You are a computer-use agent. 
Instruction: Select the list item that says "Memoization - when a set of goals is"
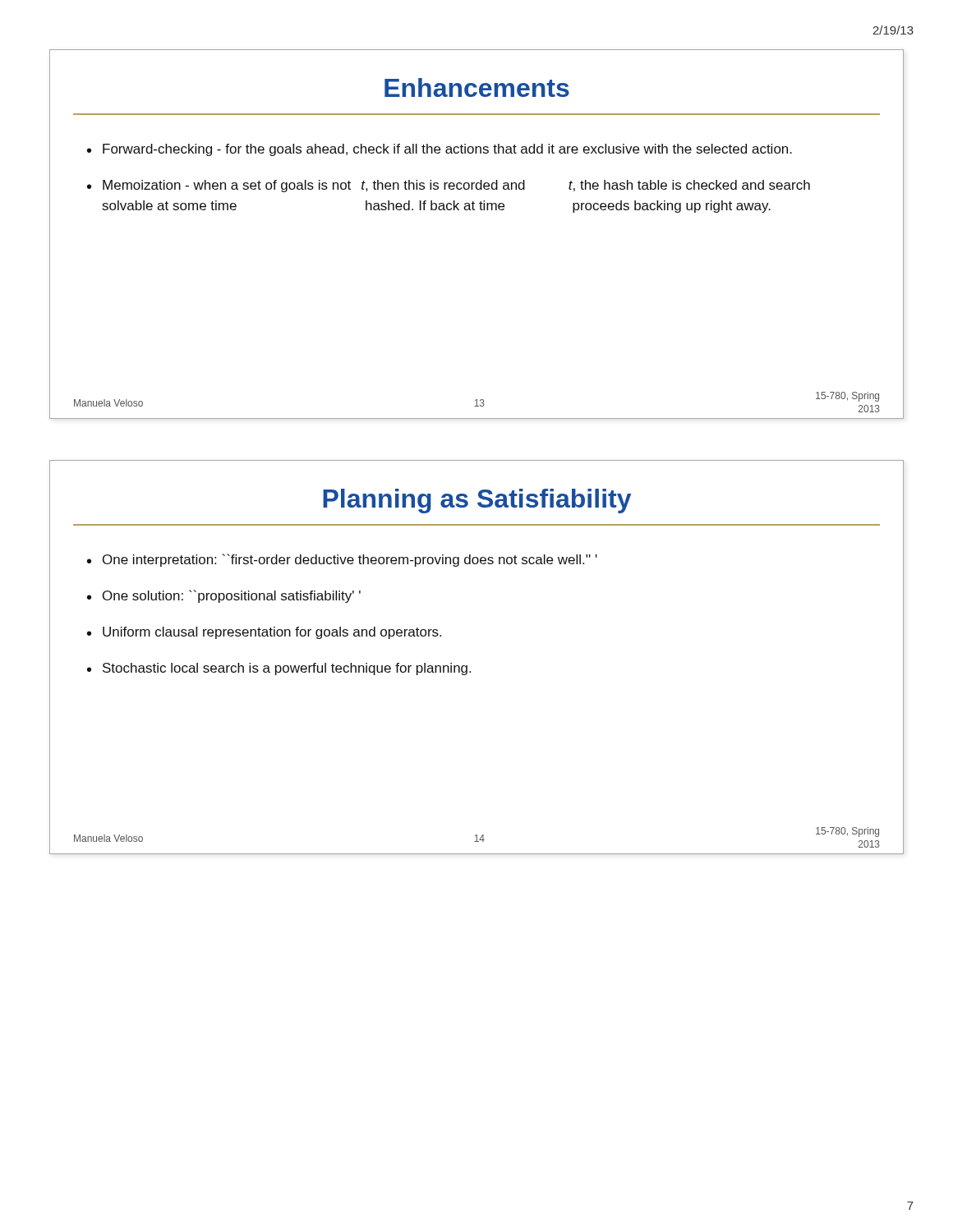(456, 195)
